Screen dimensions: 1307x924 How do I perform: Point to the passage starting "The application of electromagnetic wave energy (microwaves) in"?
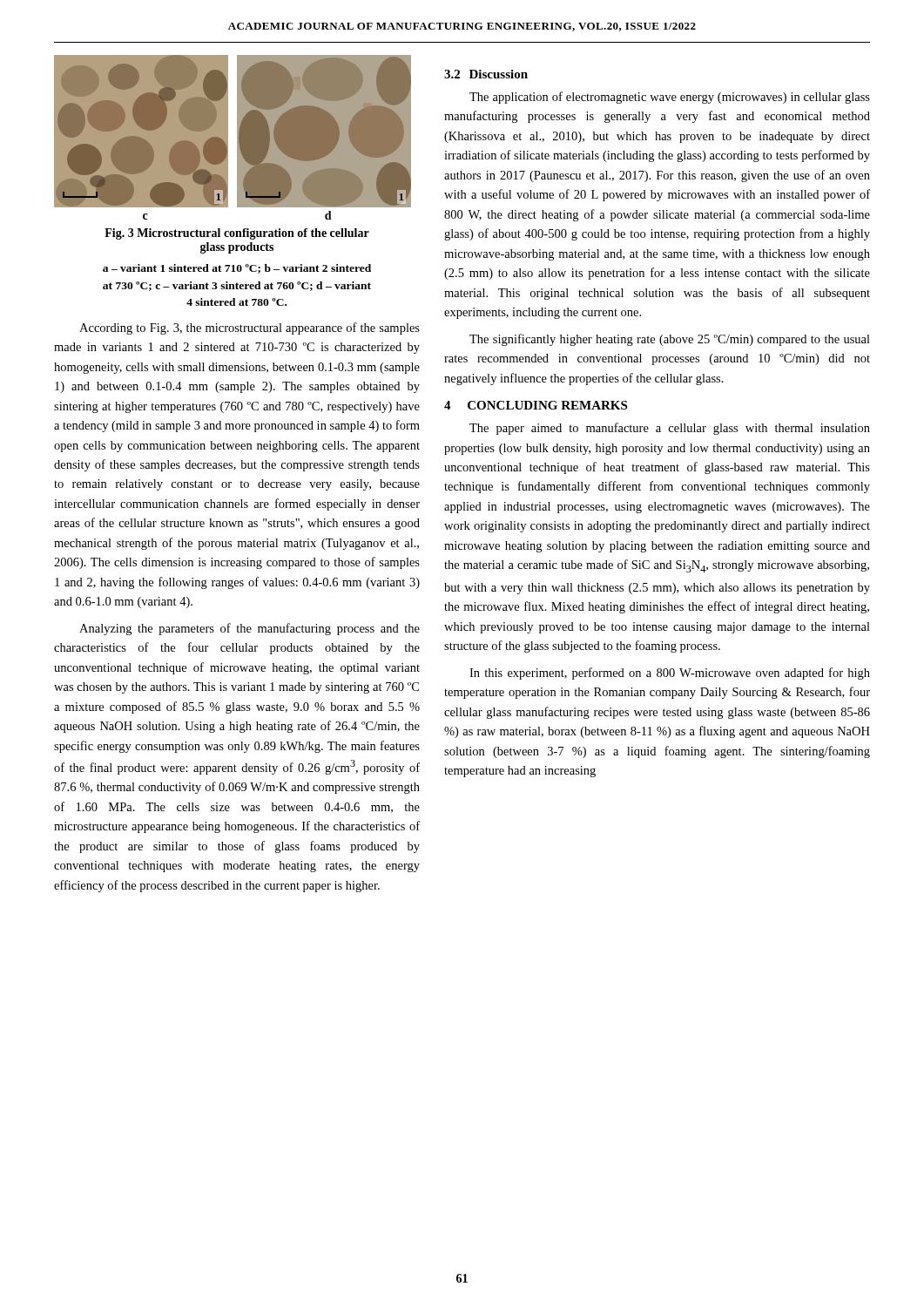pos(657,237)
